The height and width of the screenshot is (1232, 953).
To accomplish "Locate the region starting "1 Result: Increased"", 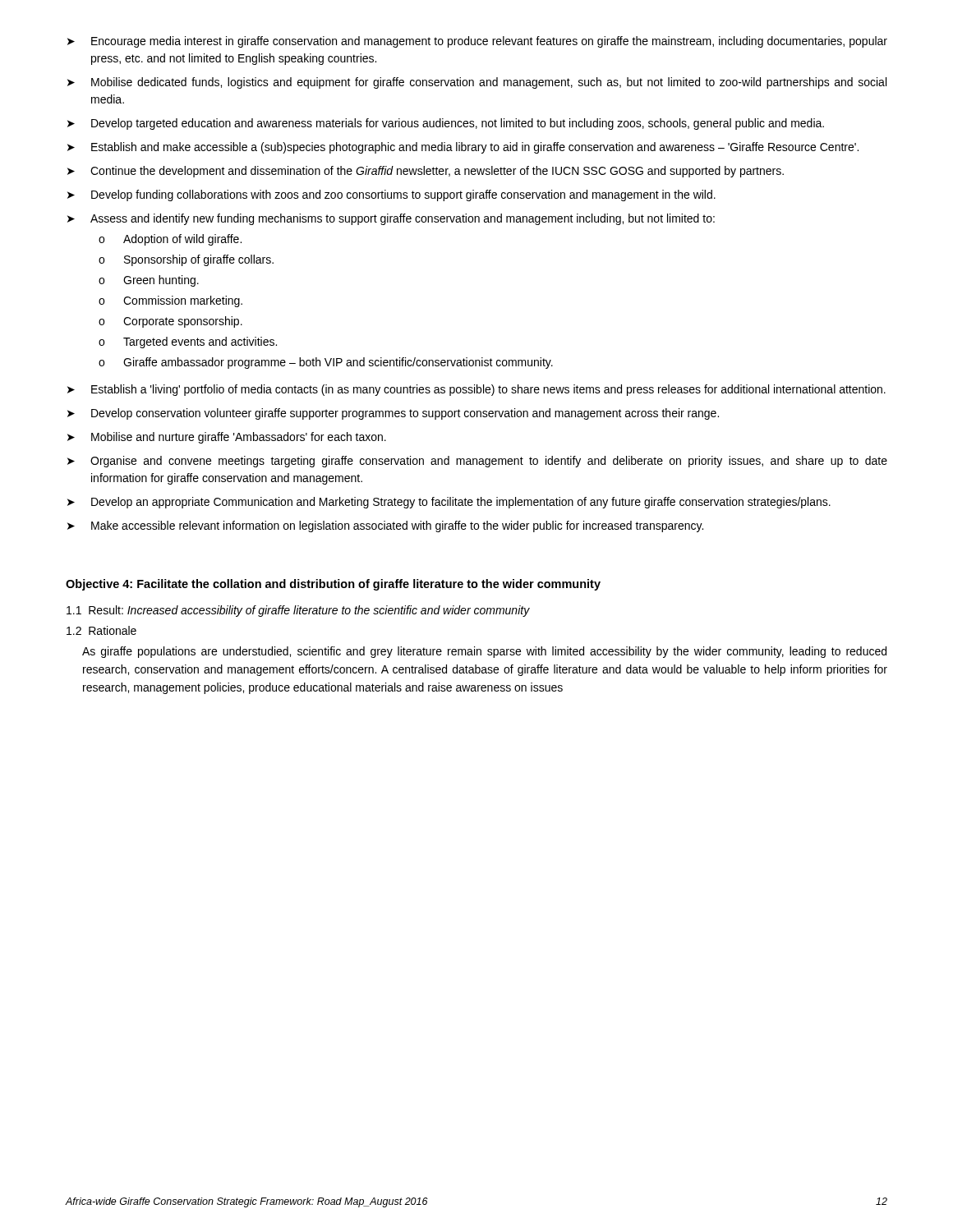I will [297, 611].
